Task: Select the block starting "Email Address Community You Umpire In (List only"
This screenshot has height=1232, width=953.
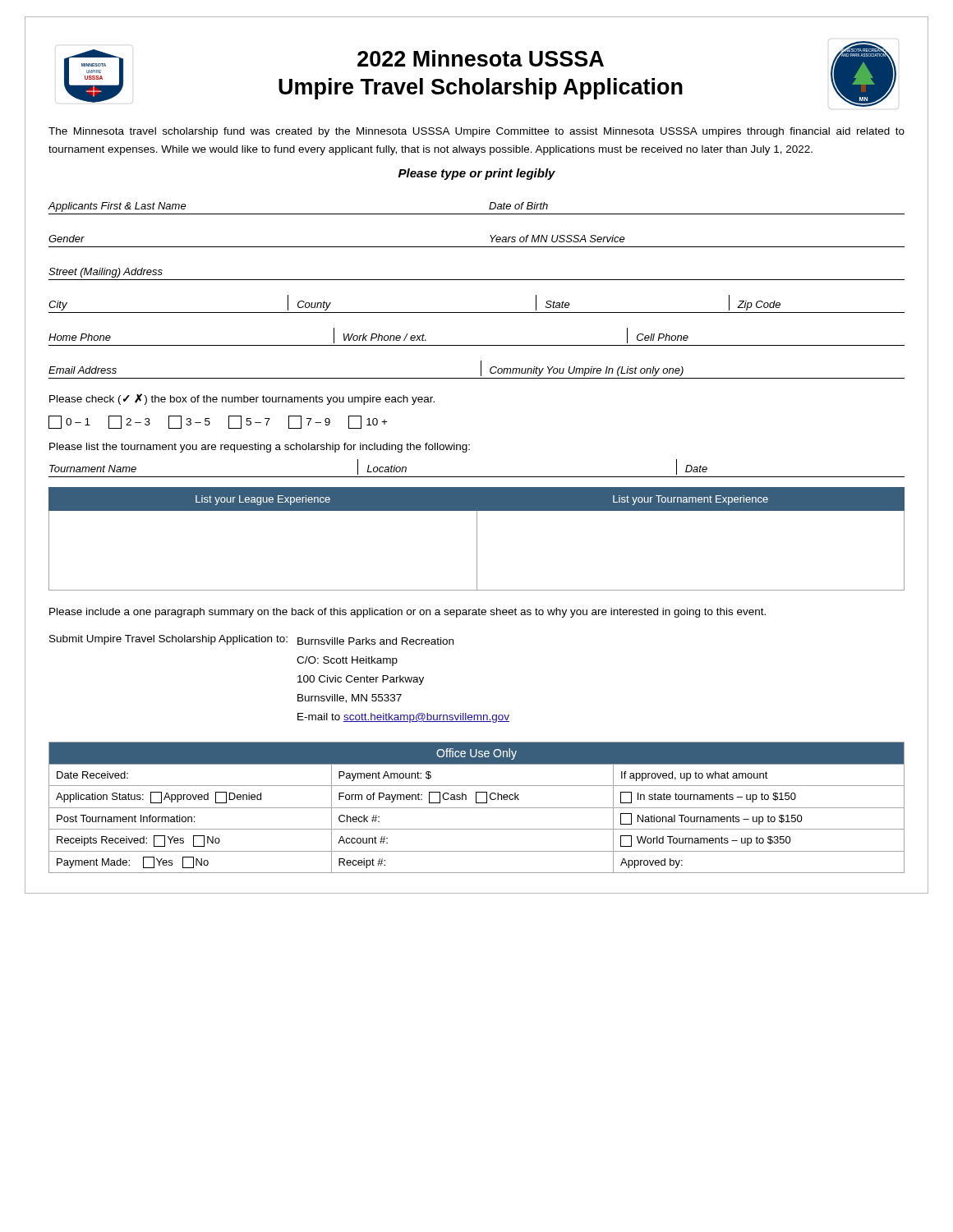Action: tap(476, 370)
